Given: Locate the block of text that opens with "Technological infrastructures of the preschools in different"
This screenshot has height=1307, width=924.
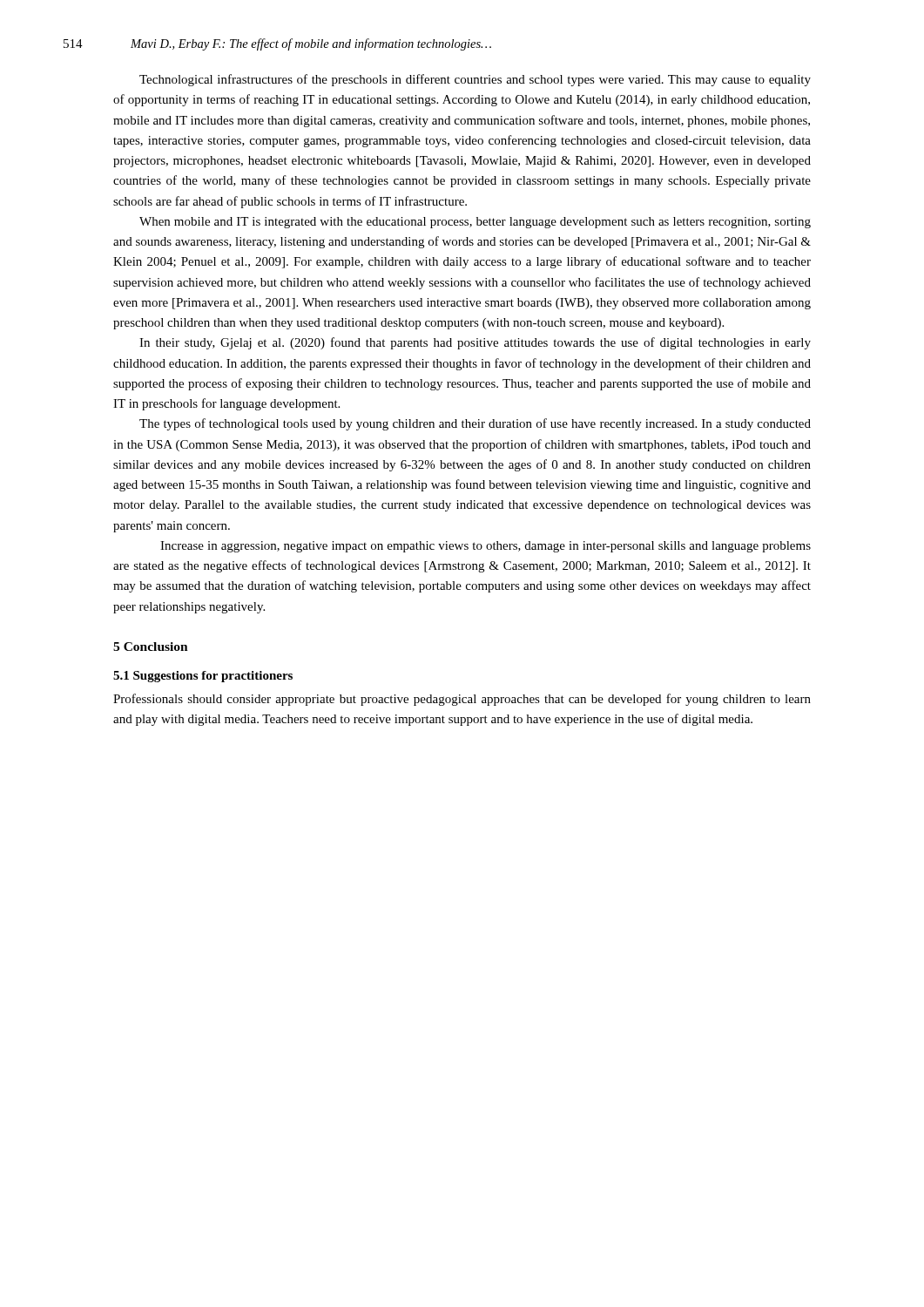Looking at the screenshot, I should (462, 141).
